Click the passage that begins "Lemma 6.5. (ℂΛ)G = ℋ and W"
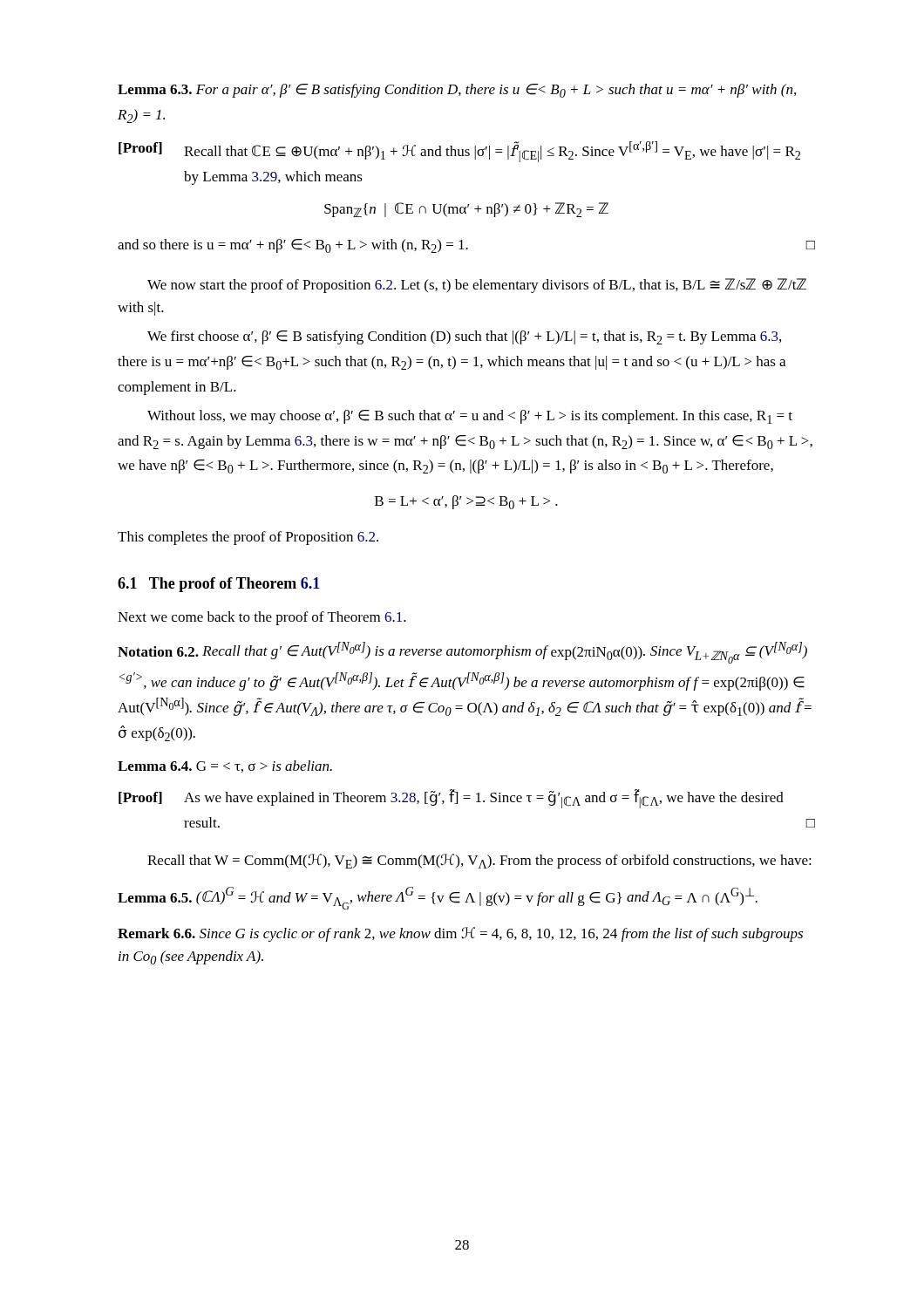Image resolution: width=924 pixels, height=1308 pixels. [438, 898]
